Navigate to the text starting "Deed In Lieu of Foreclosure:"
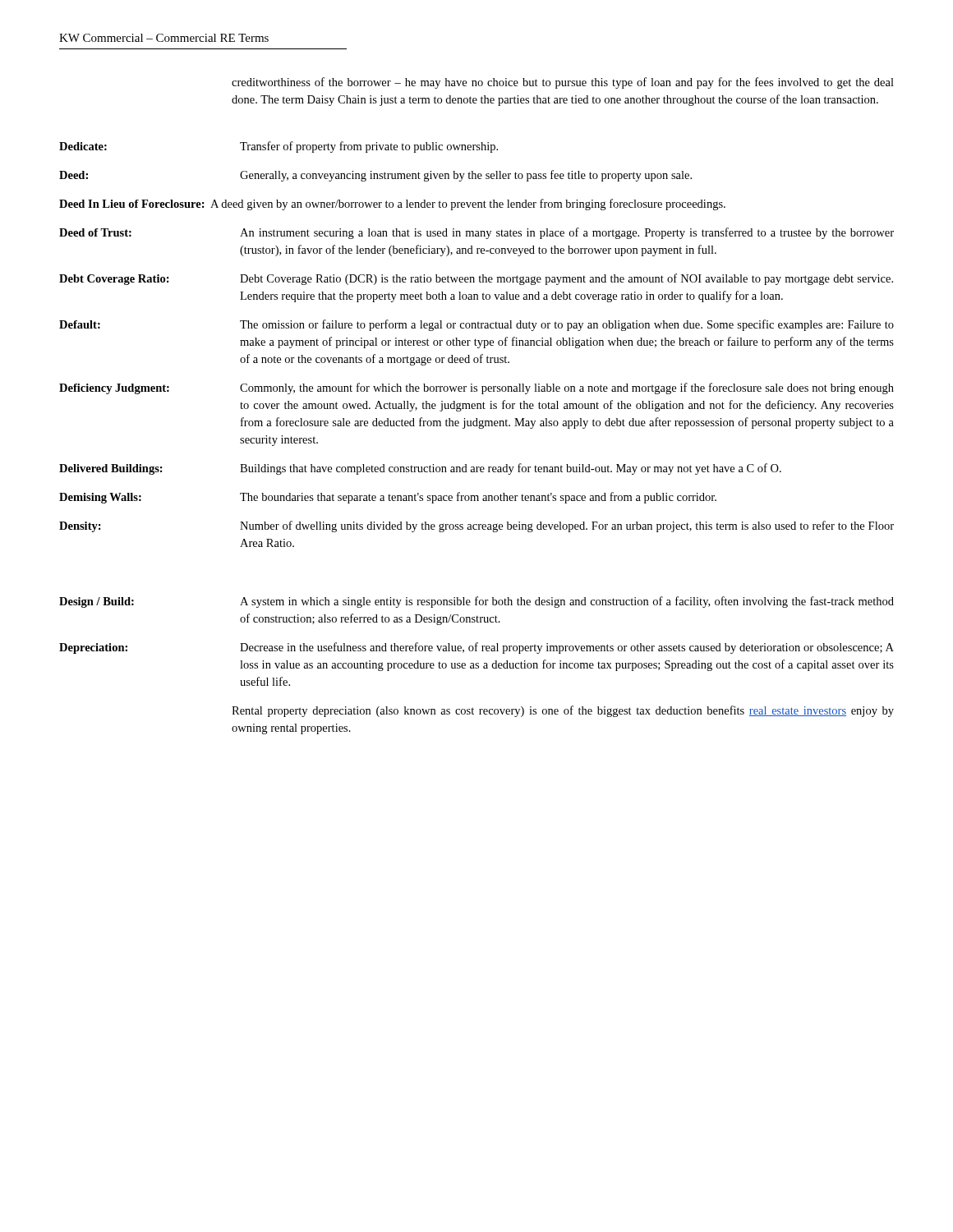 tap(393, 204)
